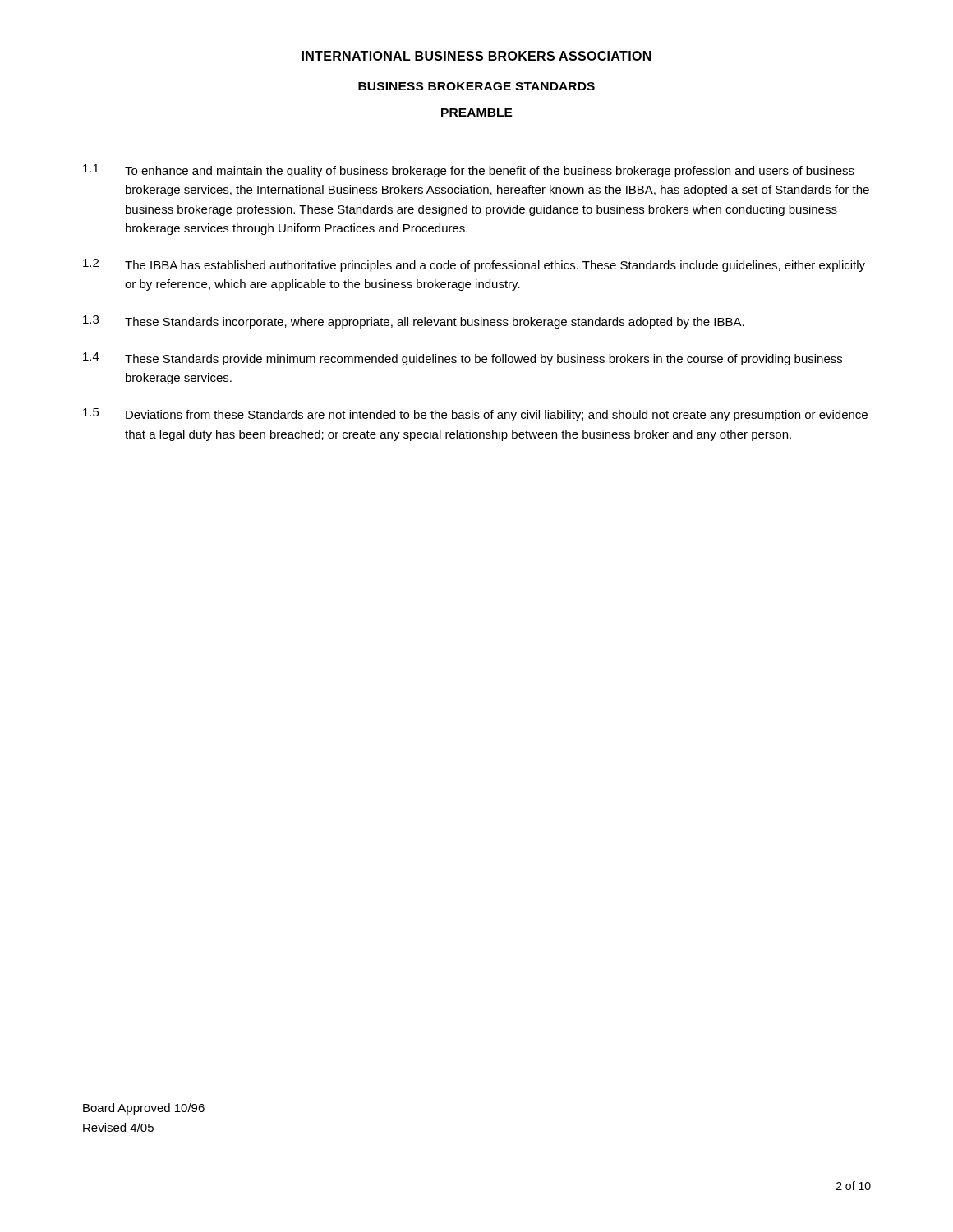953x1232 pixels.
Task: Find the element starting "5 Deviations from these Standards"
Action: pyautogui.click(x=476, y=424)
